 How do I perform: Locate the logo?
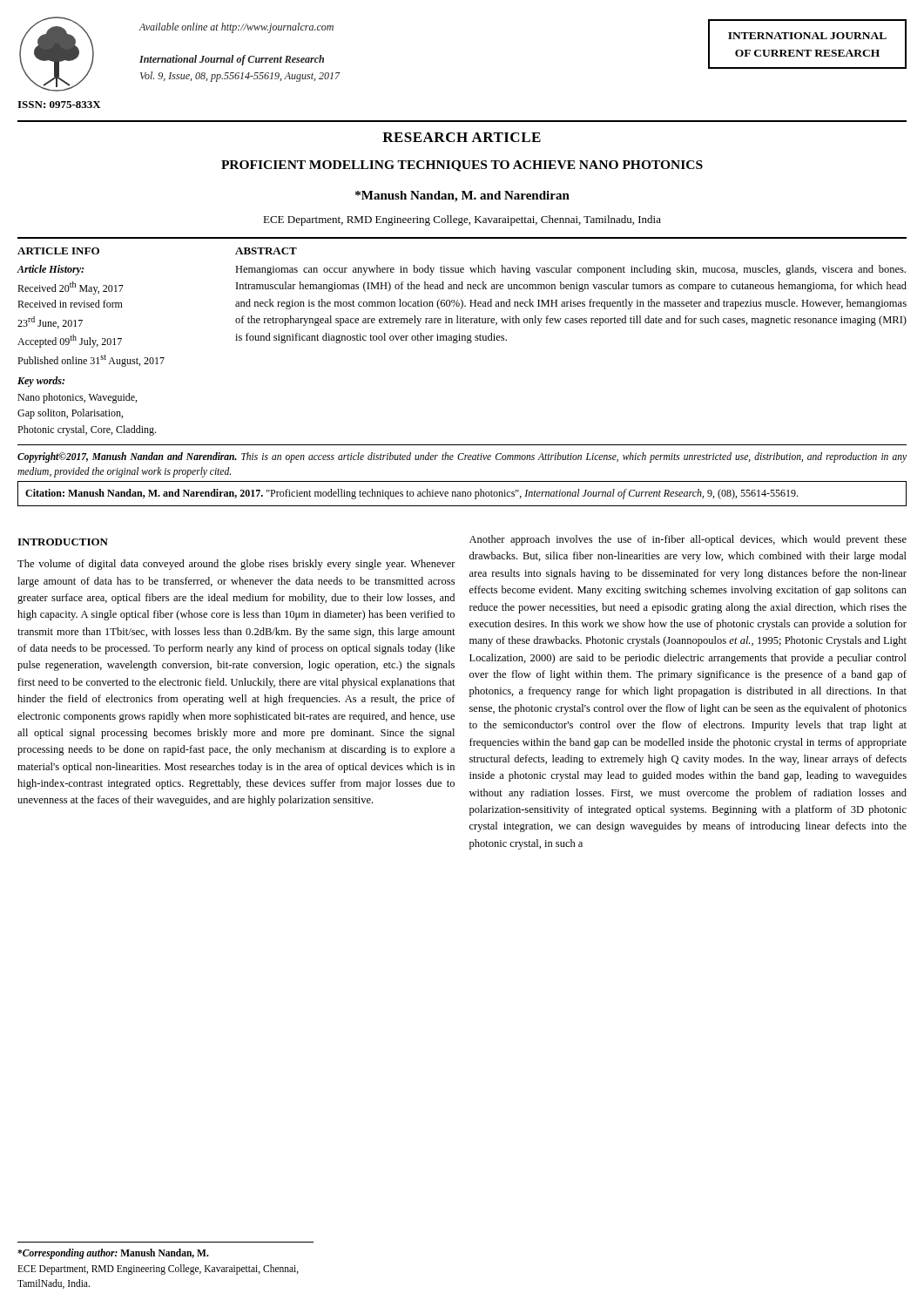[74, 56]
